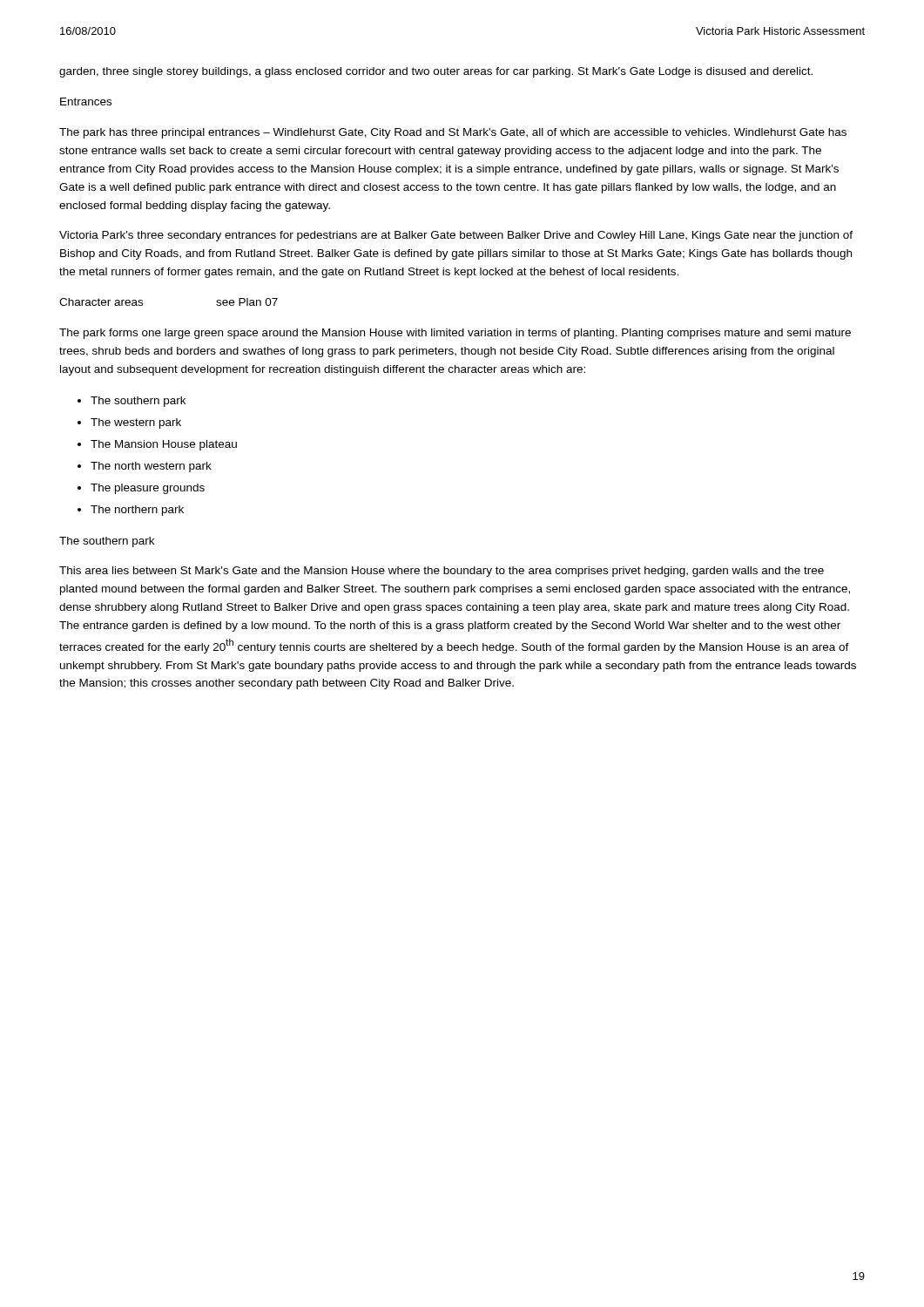The image size is (924, 1307).
Task: Select the list item with the text "The Mansion House plateau"
Action: [164, 444]
